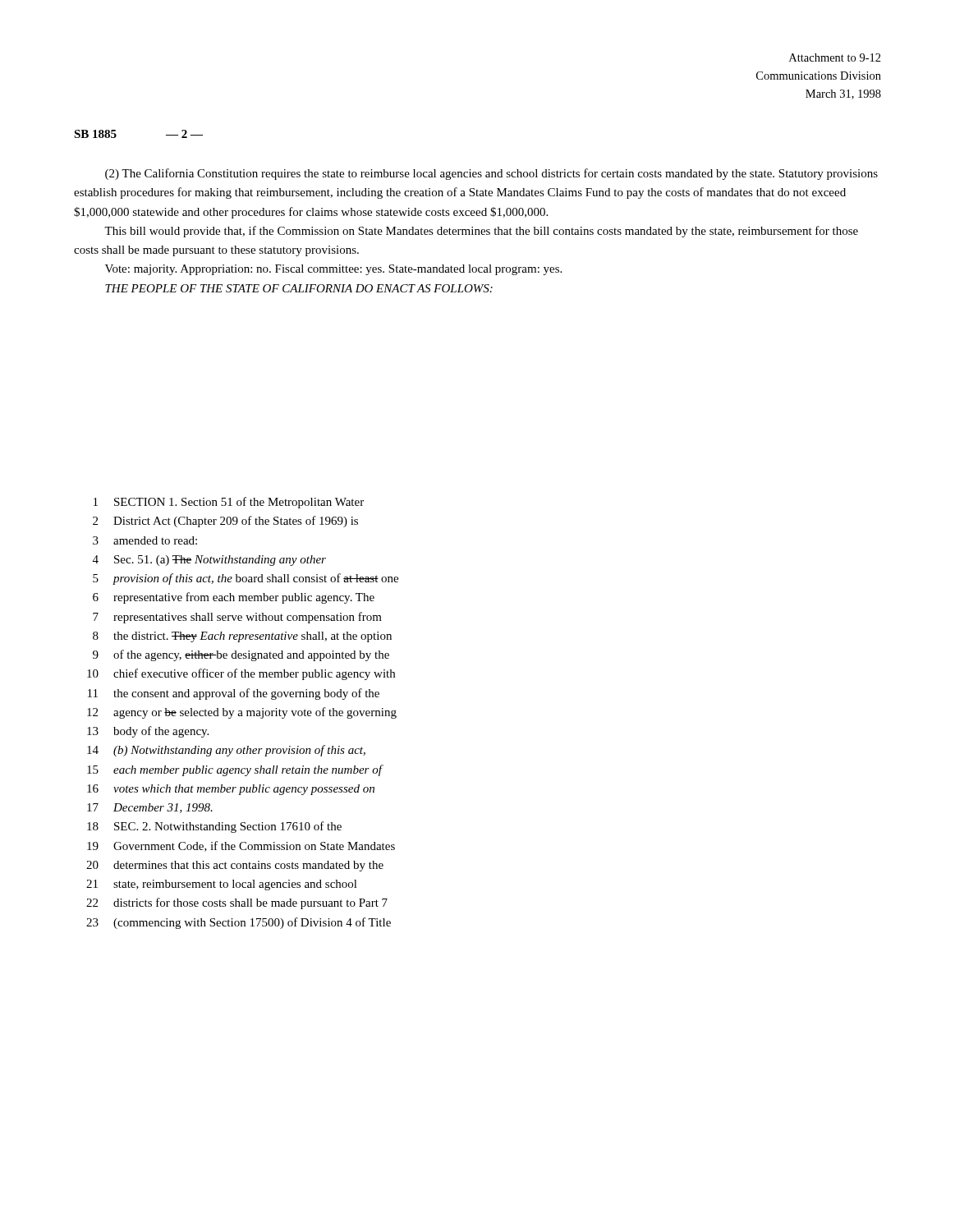Image resolution: width=955 pixels, height=1232 pixels.
Task: Select the region starting "19 Government Code, if the Commission on State"
Action: click(x=241, y=846)
